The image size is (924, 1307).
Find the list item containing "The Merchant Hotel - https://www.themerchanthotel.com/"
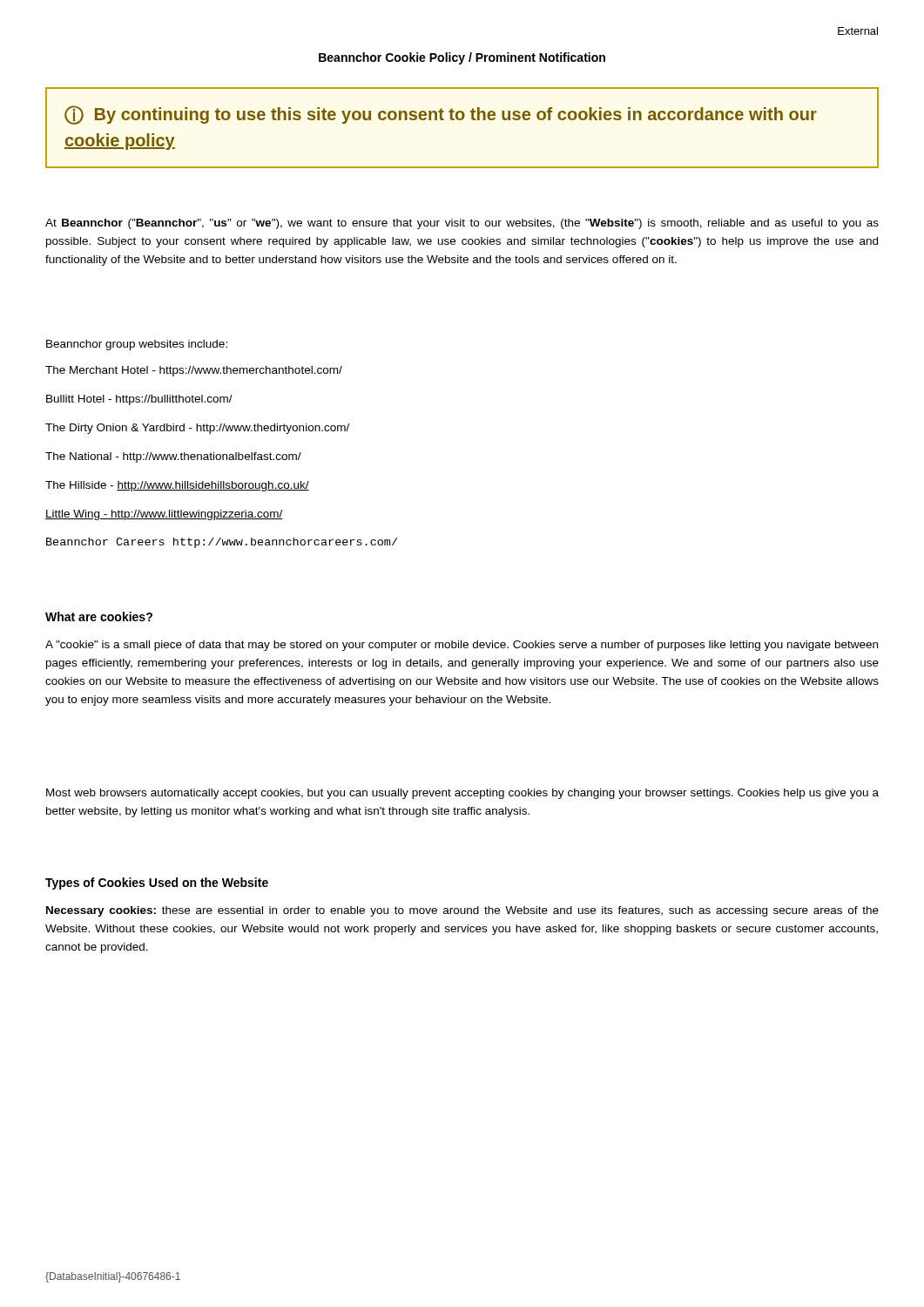[194, 370]
